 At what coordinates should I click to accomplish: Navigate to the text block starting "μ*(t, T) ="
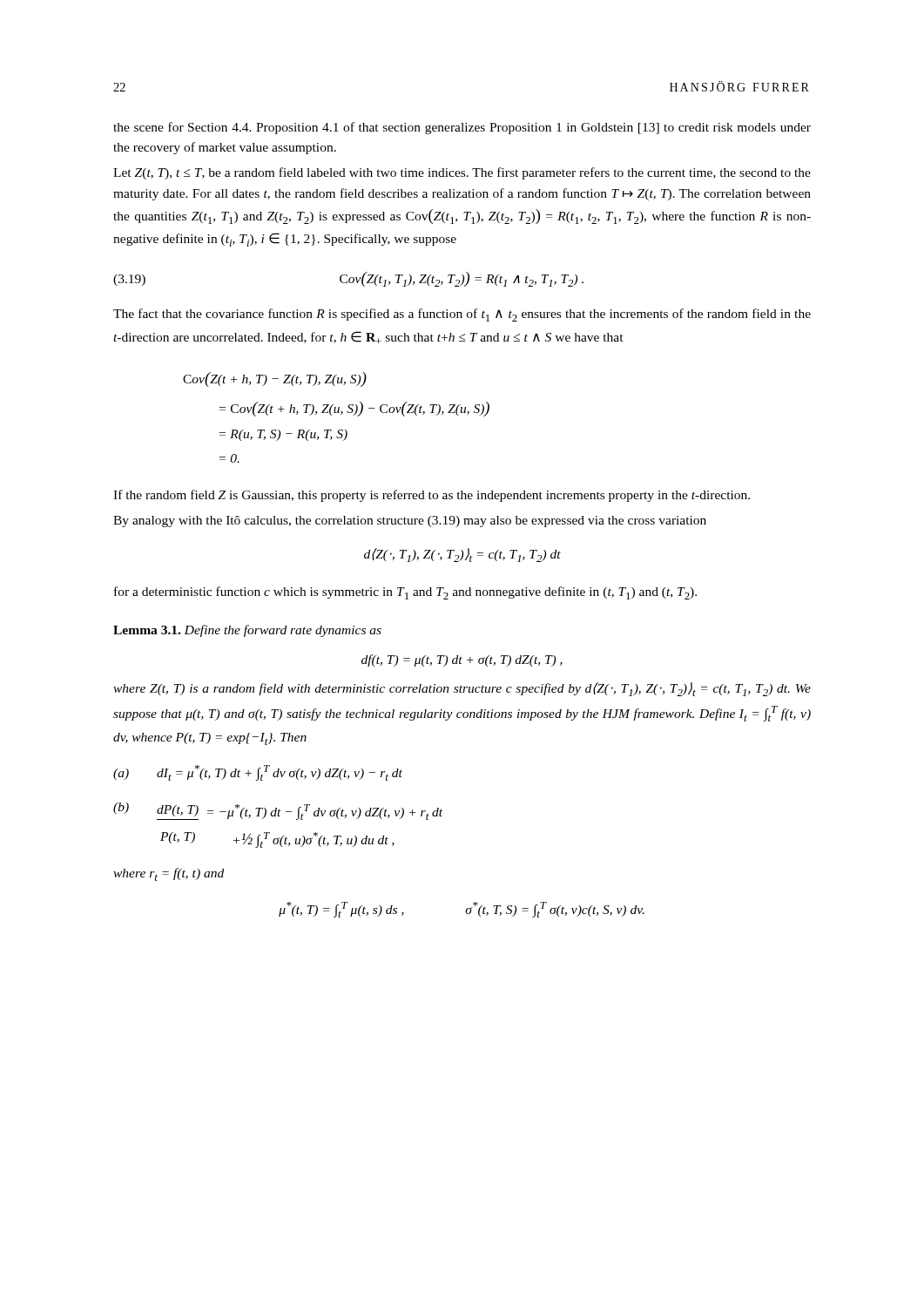pyautogui.click(x=462, y=909)
